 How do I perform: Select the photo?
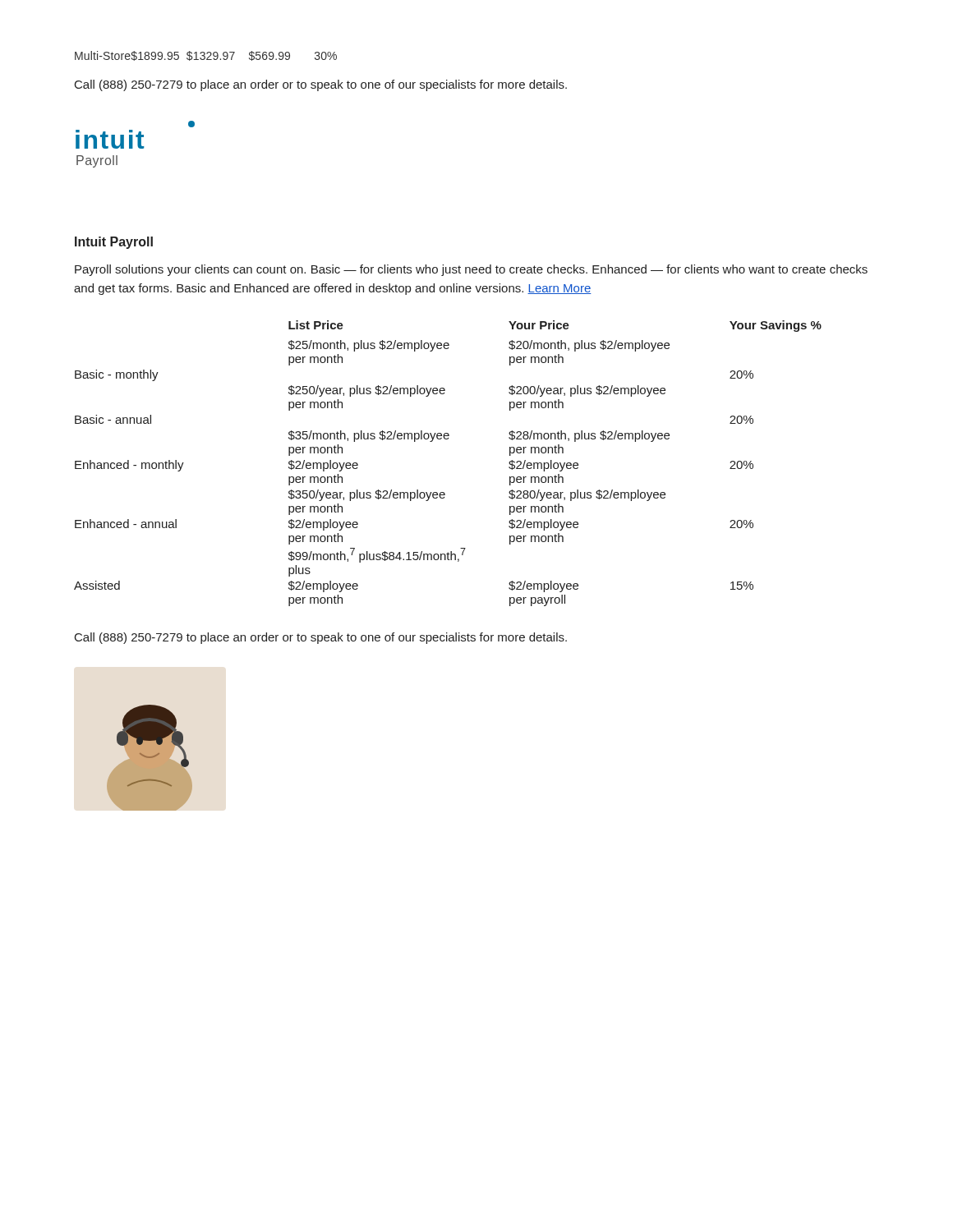150,738
